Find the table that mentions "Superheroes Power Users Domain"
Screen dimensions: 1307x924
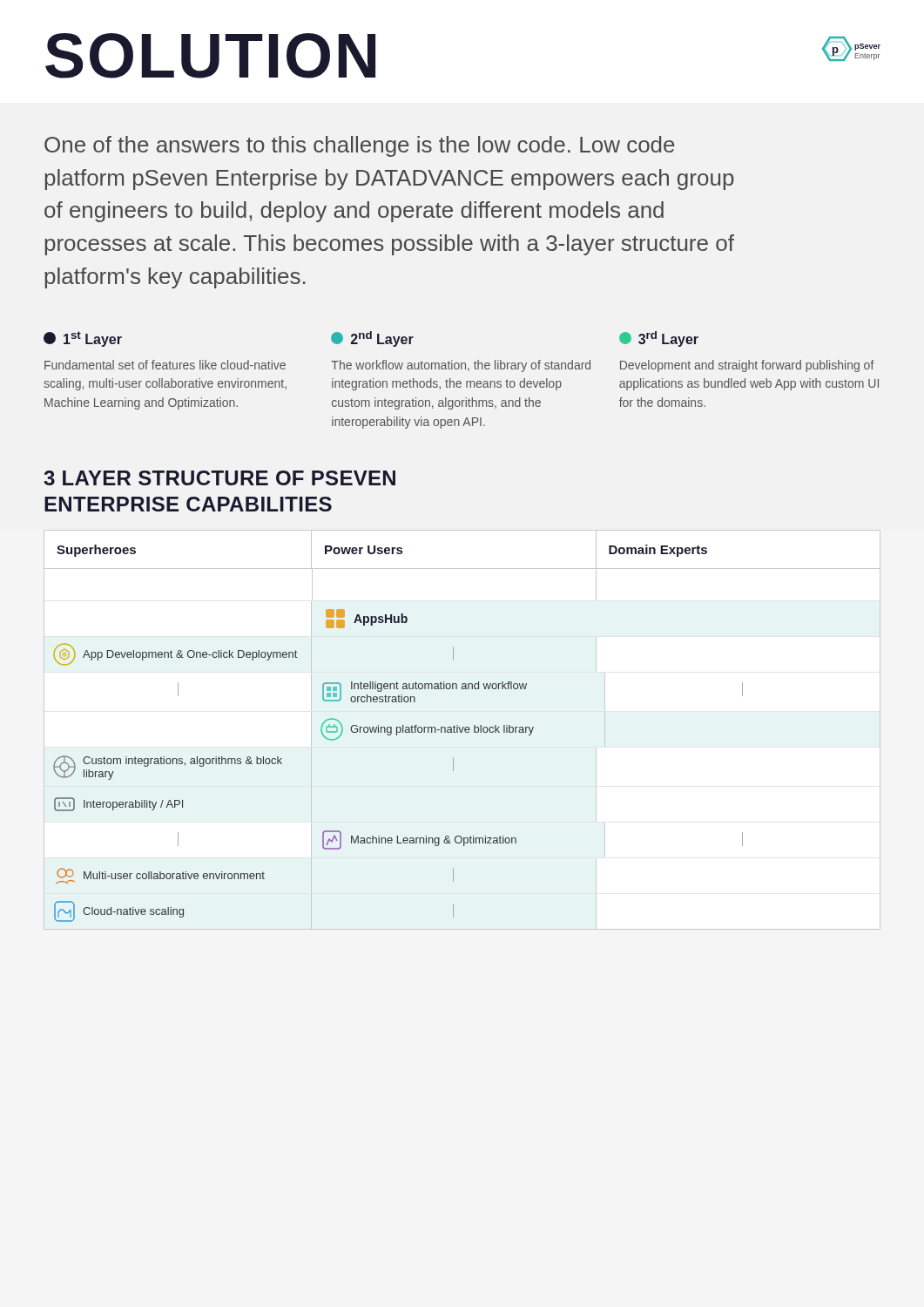coord(462,729)
